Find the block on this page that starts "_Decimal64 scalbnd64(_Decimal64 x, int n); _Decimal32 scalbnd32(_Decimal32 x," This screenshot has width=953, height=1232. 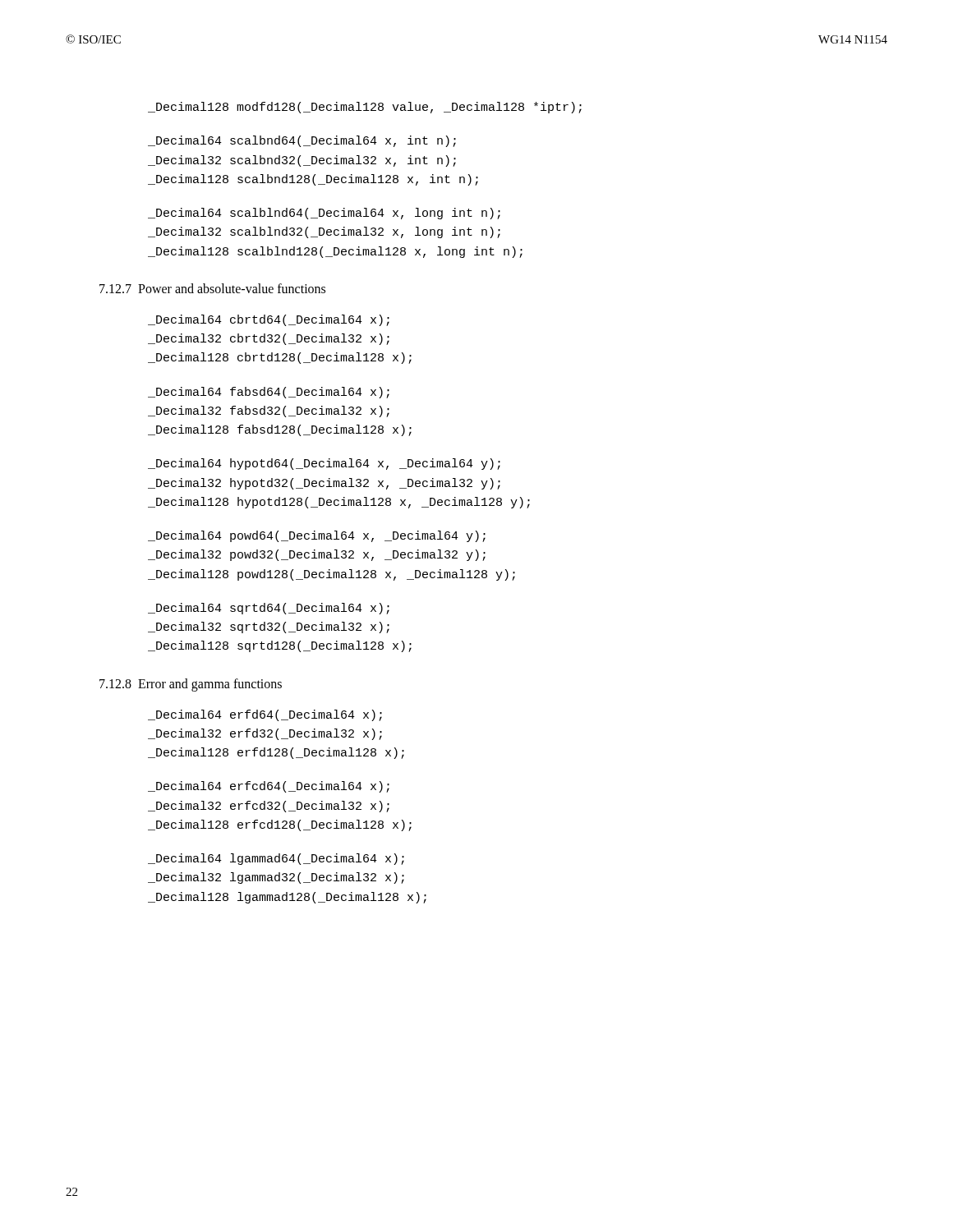pyautogui.click(x=314, y=161)
